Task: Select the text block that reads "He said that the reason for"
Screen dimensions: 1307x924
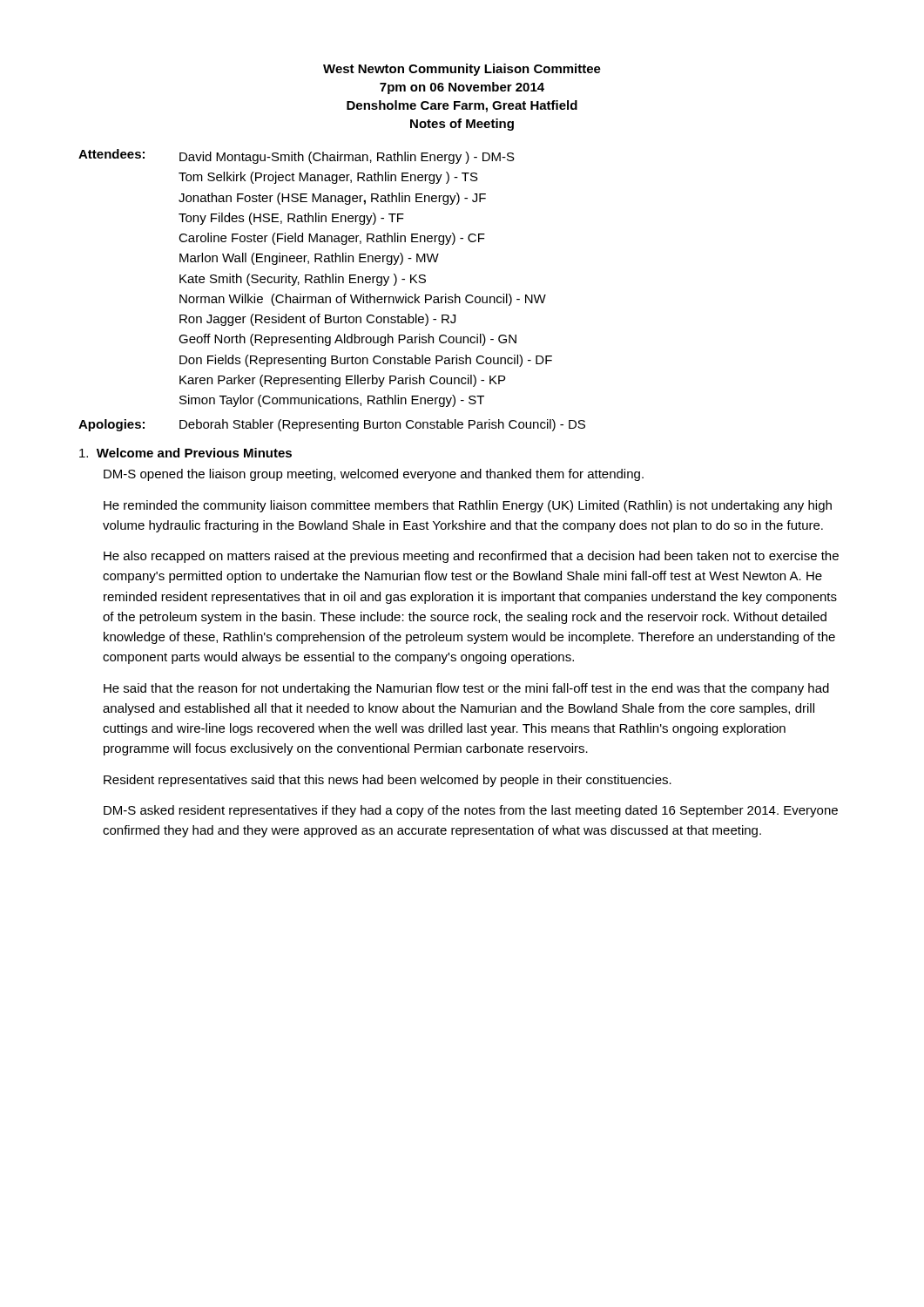Action: point(466,718)
